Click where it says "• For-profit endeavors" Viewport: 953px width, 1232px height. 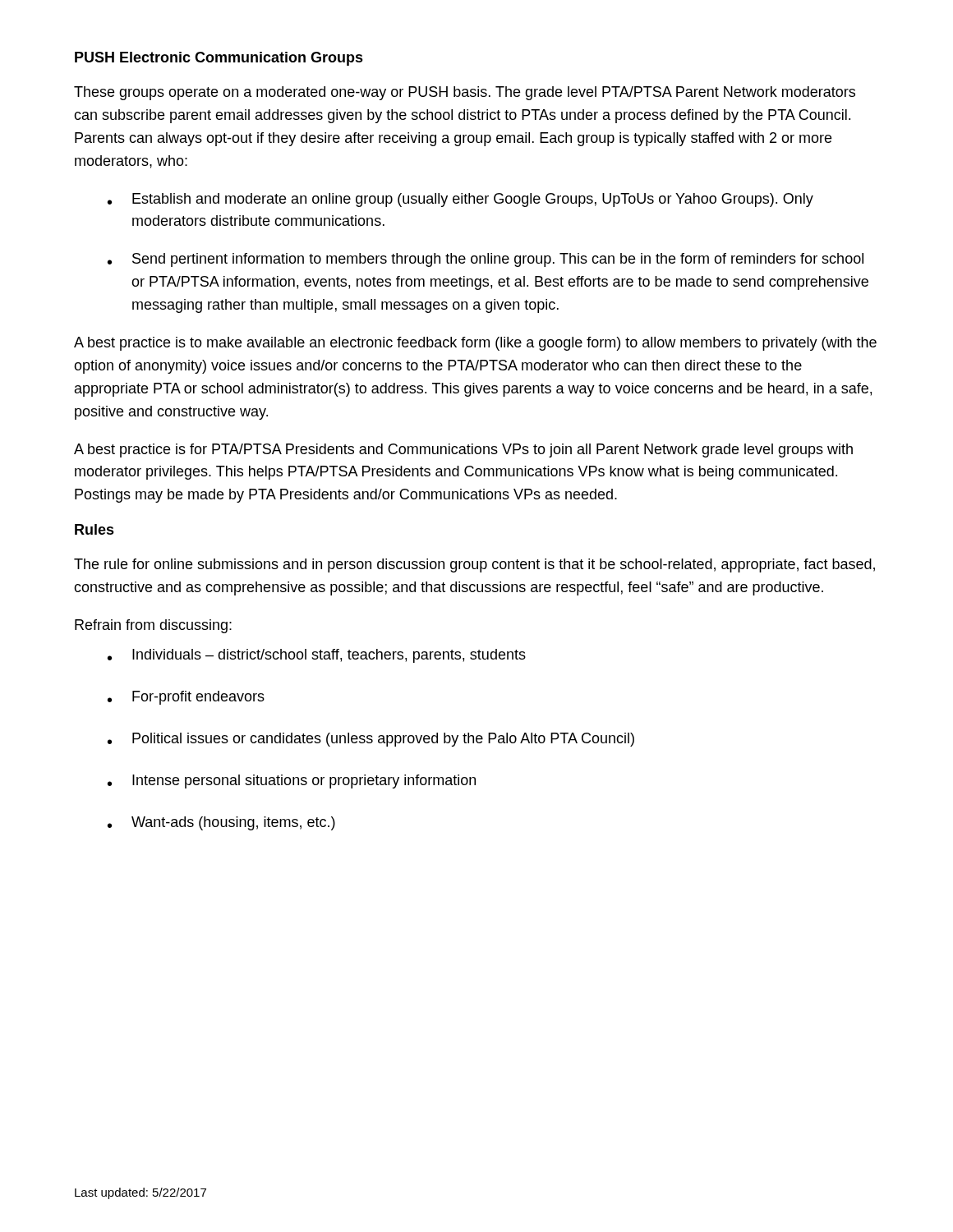click(186, 699)
